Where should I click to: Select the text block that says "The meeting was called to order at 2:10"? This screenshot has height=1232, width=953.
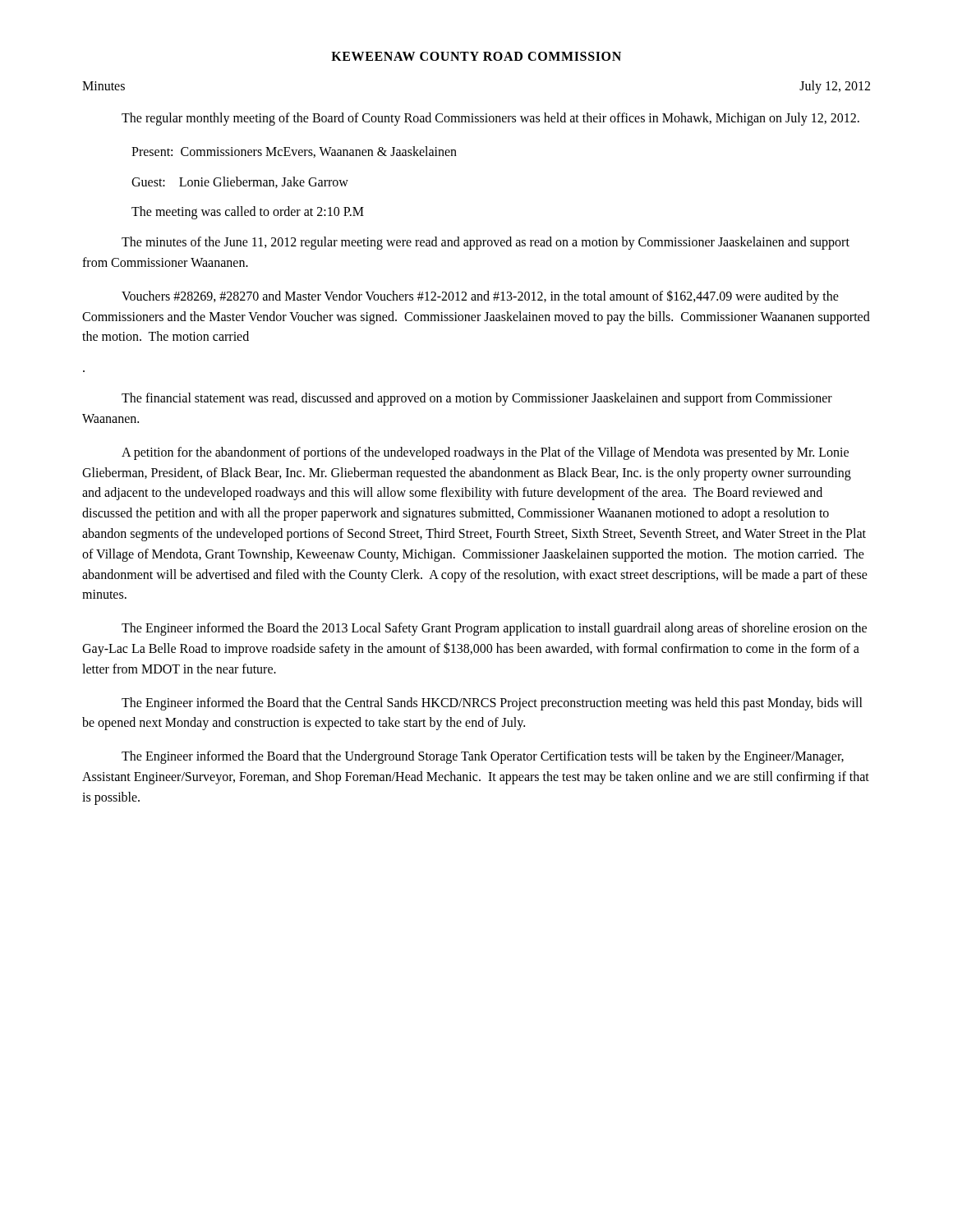click(248, 212)
